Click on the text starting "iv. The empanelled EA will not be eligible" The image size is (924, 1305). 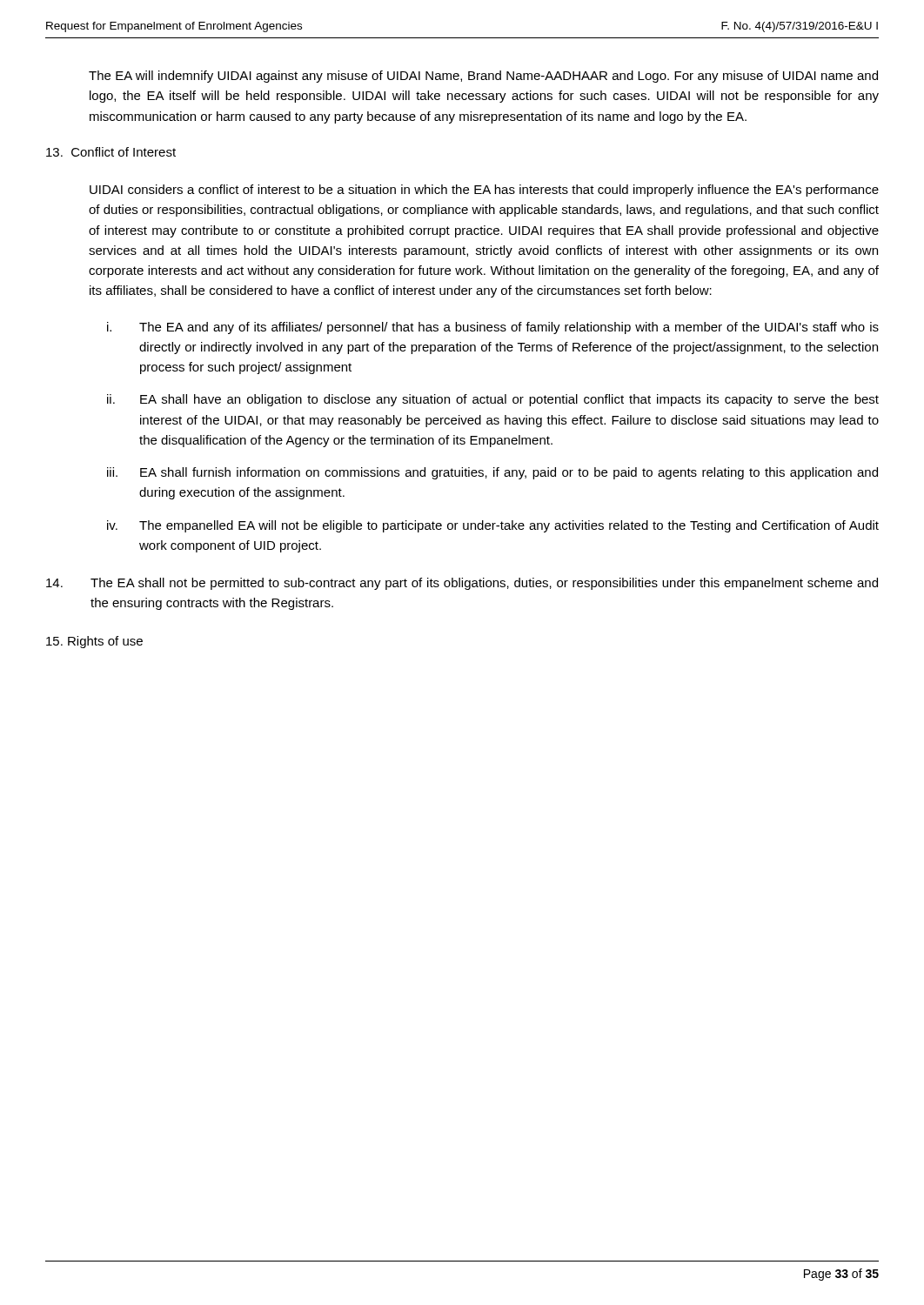click(492, 535)
